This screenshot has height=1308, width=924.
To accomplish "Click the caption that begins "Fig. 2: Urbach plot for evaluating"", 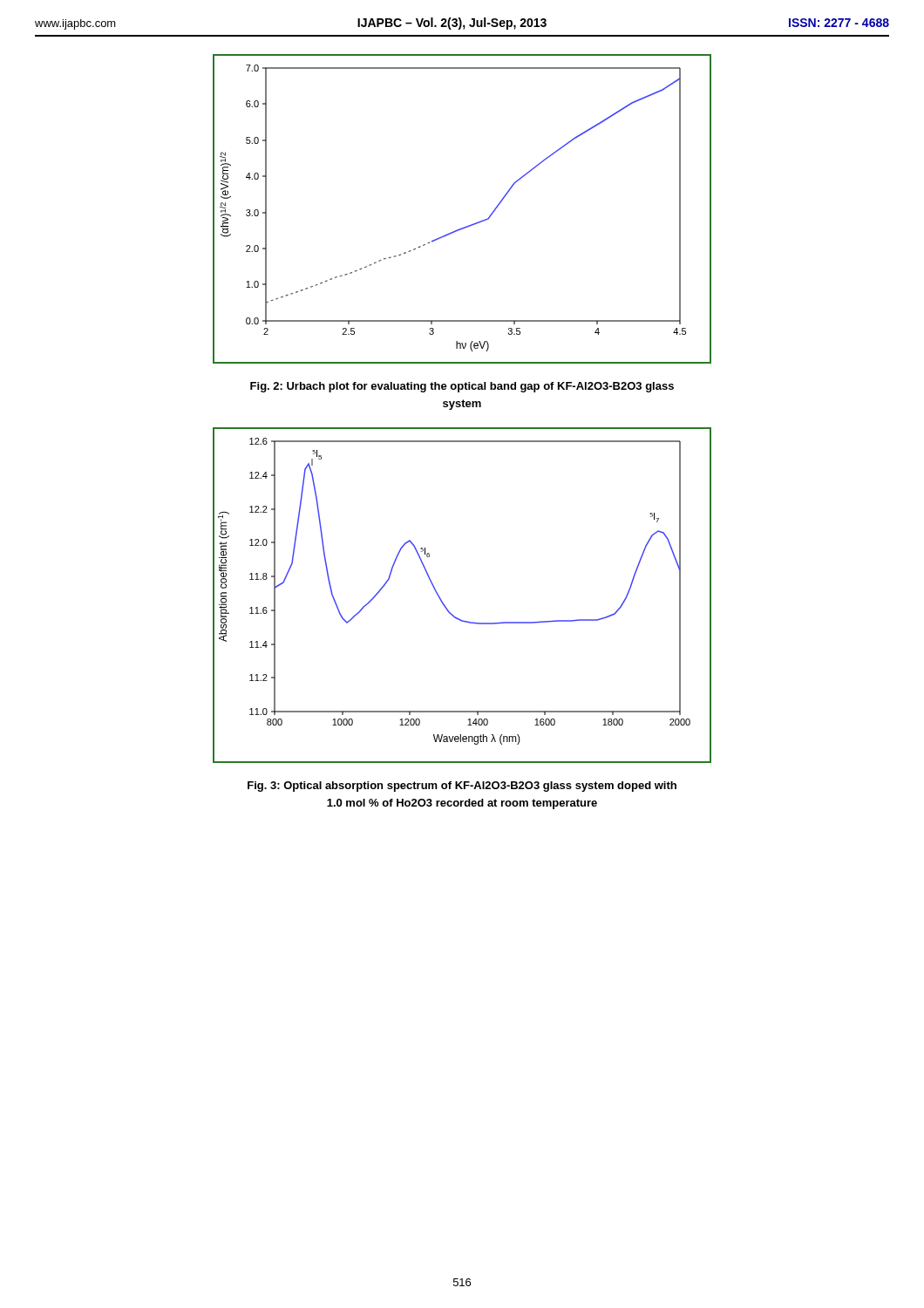I will 462,394.
